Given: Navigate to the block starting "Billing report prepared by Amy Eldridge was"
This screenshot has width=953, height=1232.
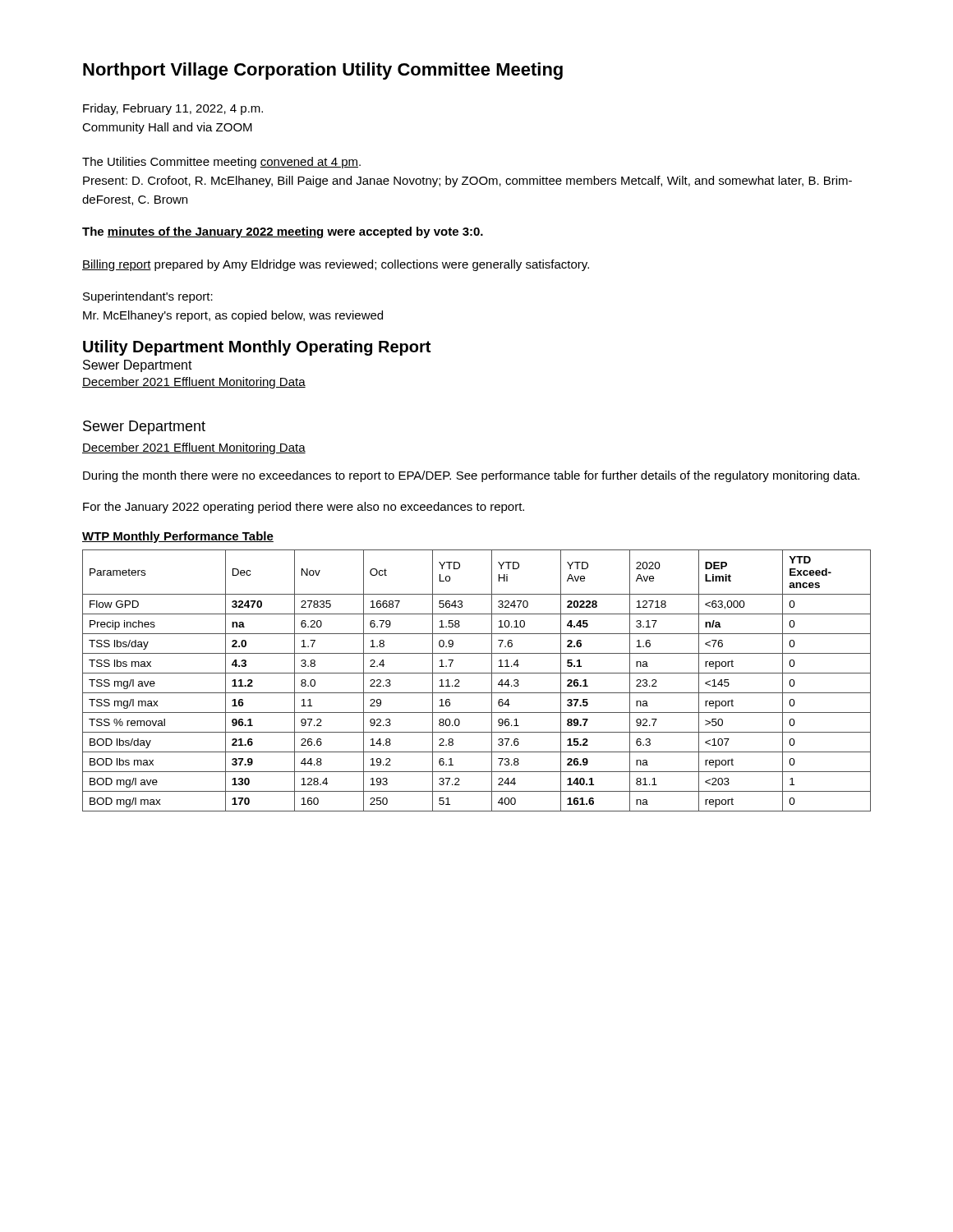Looking at the screenshot, I should [336, 264].
